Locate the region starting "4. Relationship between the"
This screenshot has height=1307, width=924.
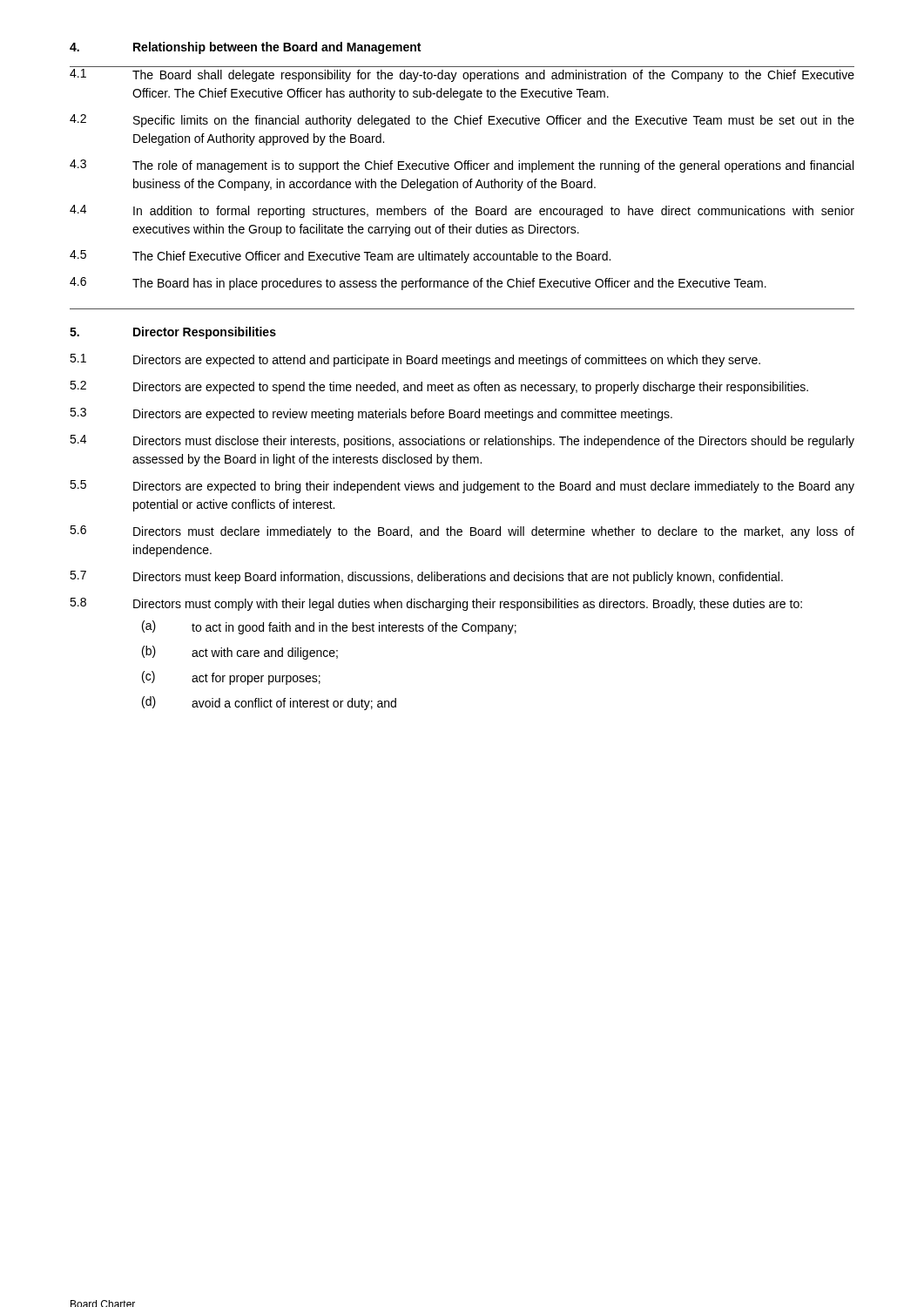tap(245, 47)
